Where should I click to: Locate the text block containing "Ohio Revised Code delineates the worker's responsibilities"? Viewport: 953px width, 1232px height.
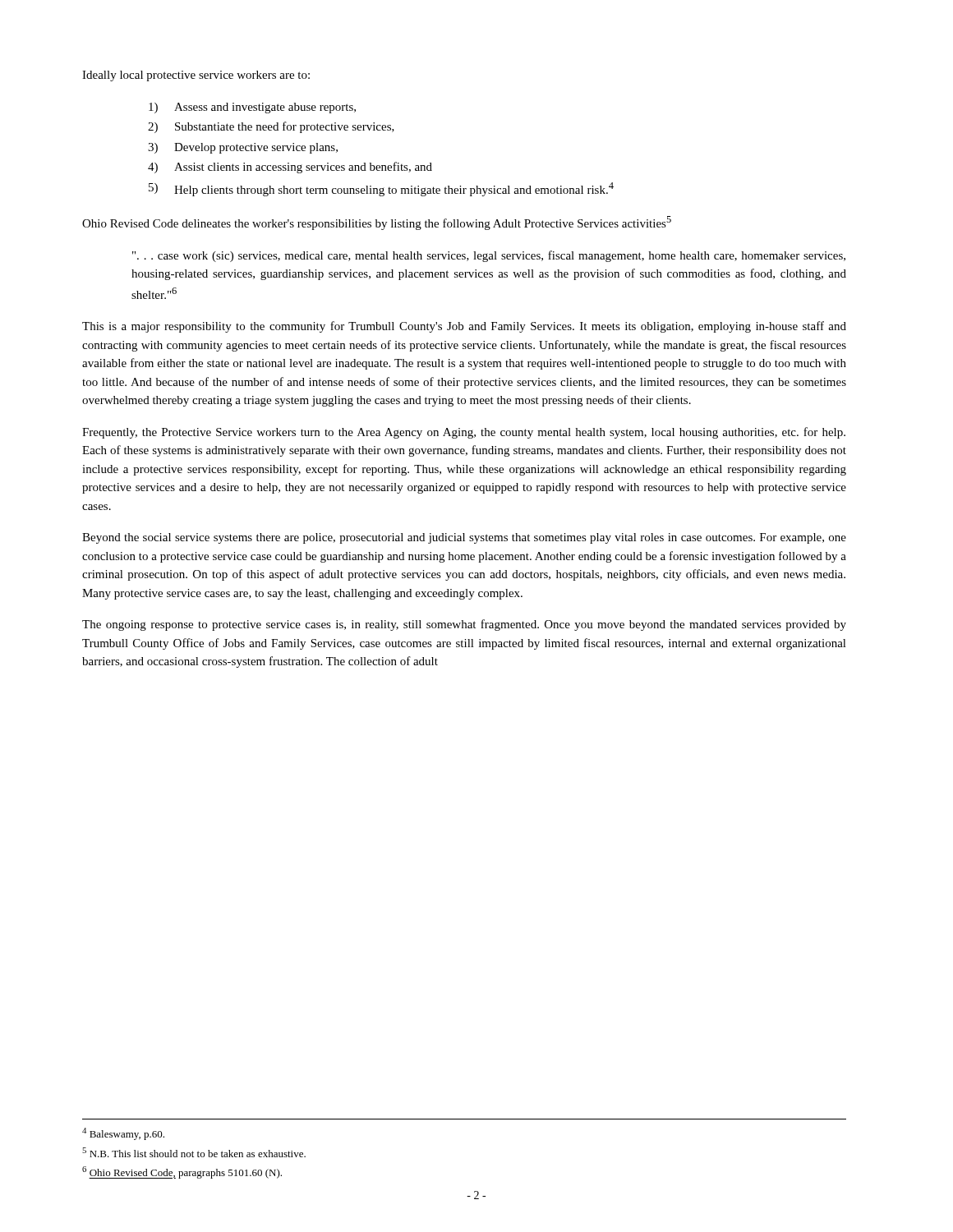coord(377,222)
